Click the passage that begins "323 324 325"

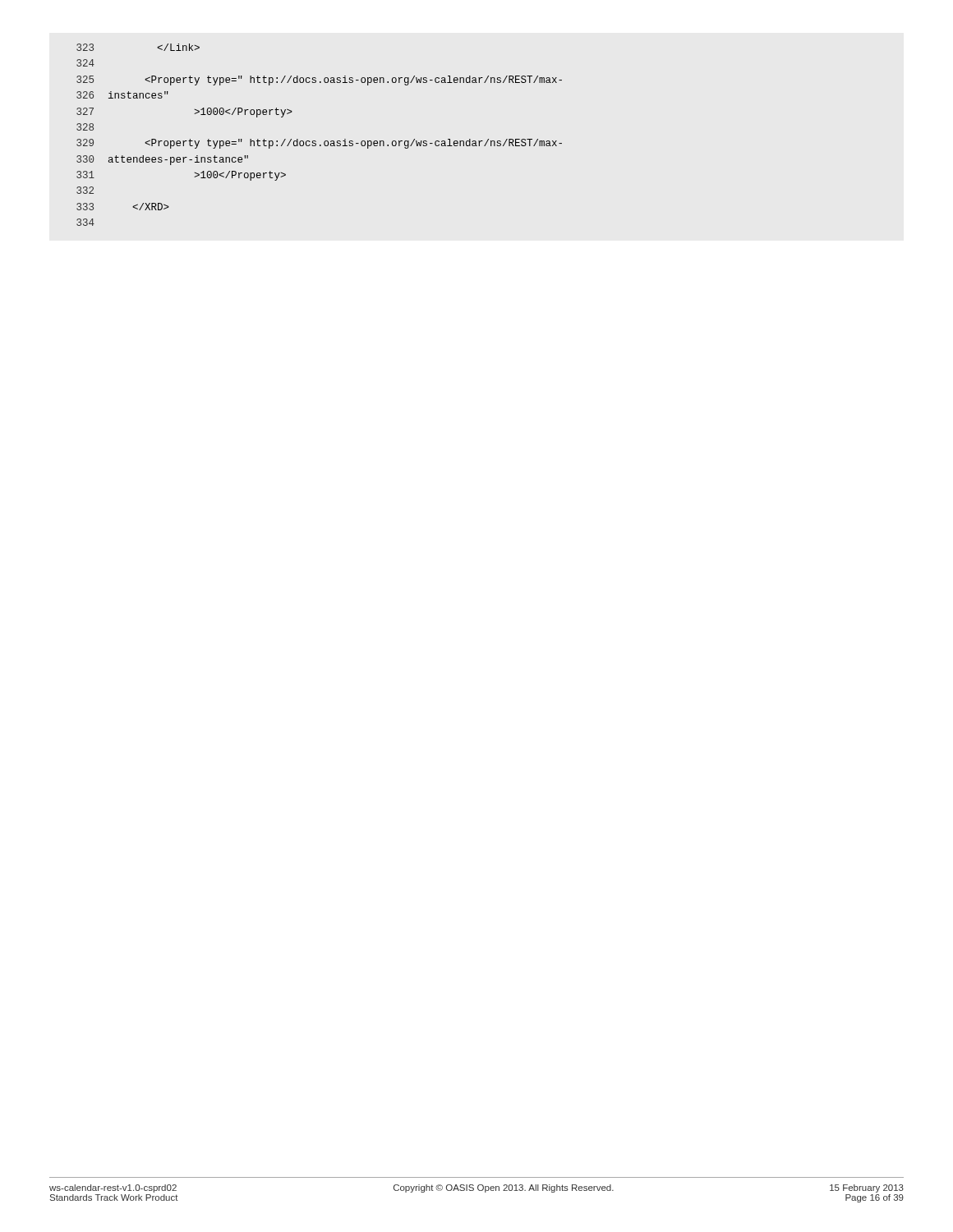click(x=476, y=137)
